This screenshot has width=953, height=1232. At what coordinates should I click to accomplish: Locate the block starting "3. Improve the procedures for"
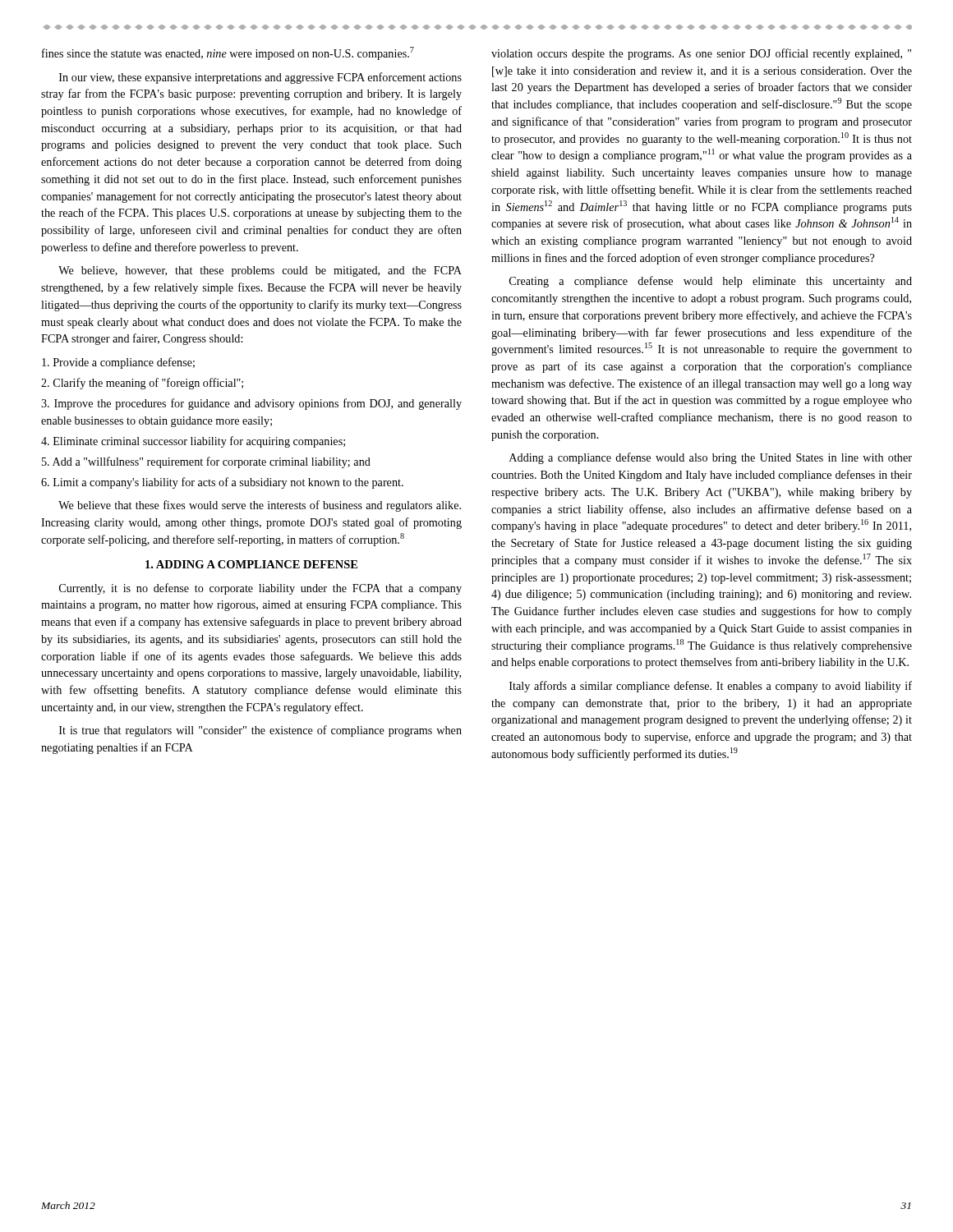tap(251, 412)
